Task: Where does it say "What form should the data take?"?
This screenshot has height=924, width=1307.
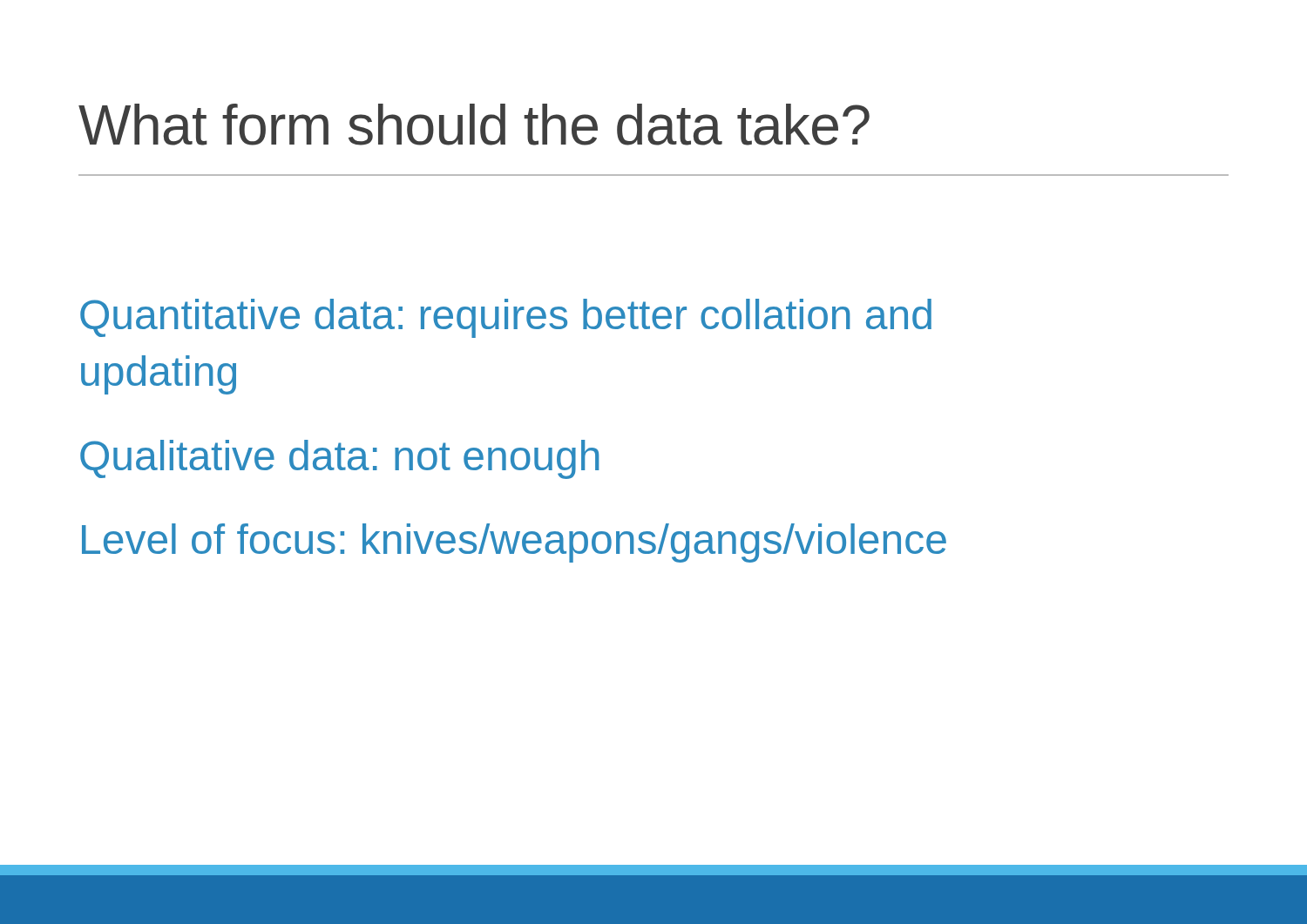Action: pos(654,135)
